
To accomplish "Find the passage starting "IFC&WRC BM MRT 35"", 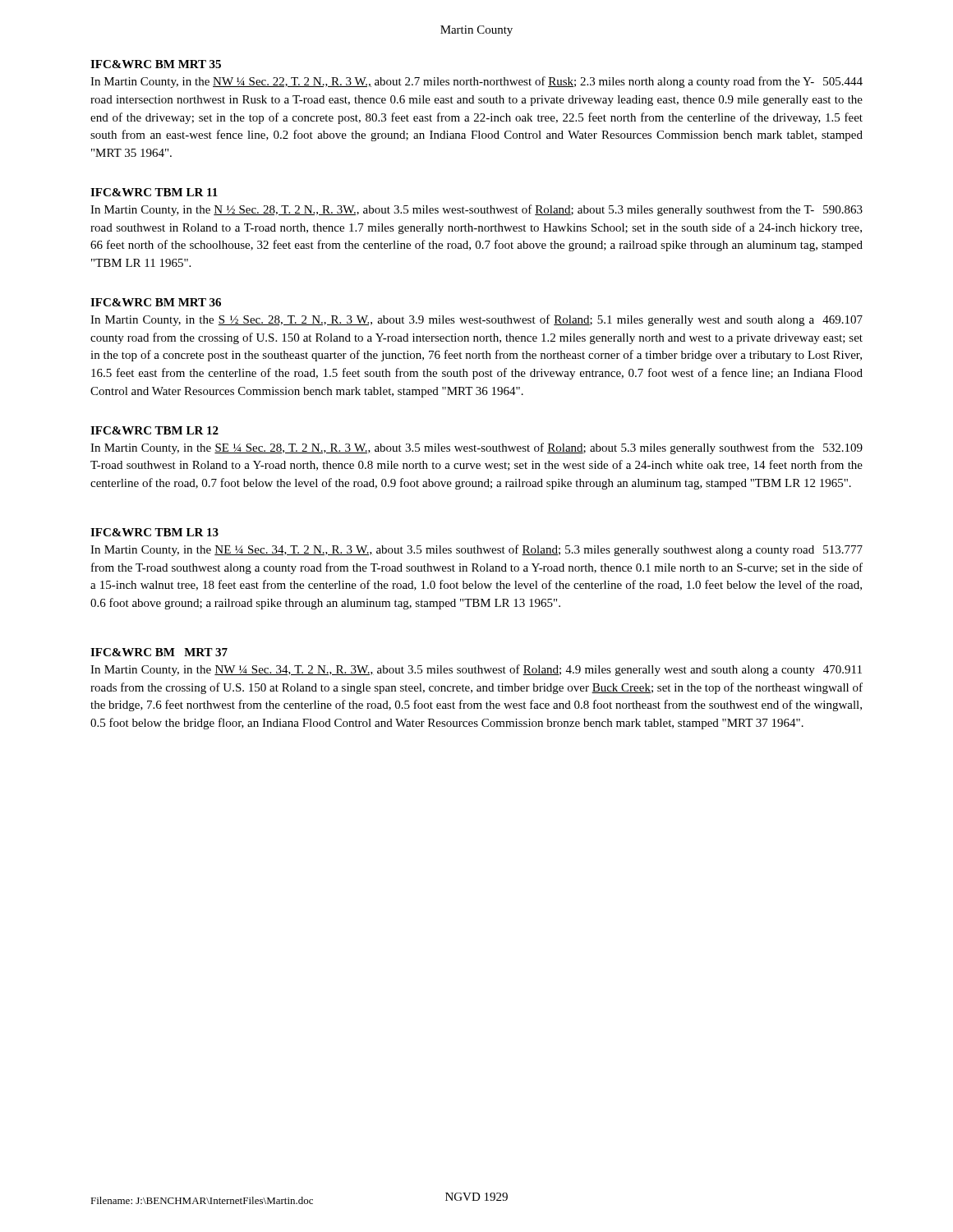I will pos(156,64).
